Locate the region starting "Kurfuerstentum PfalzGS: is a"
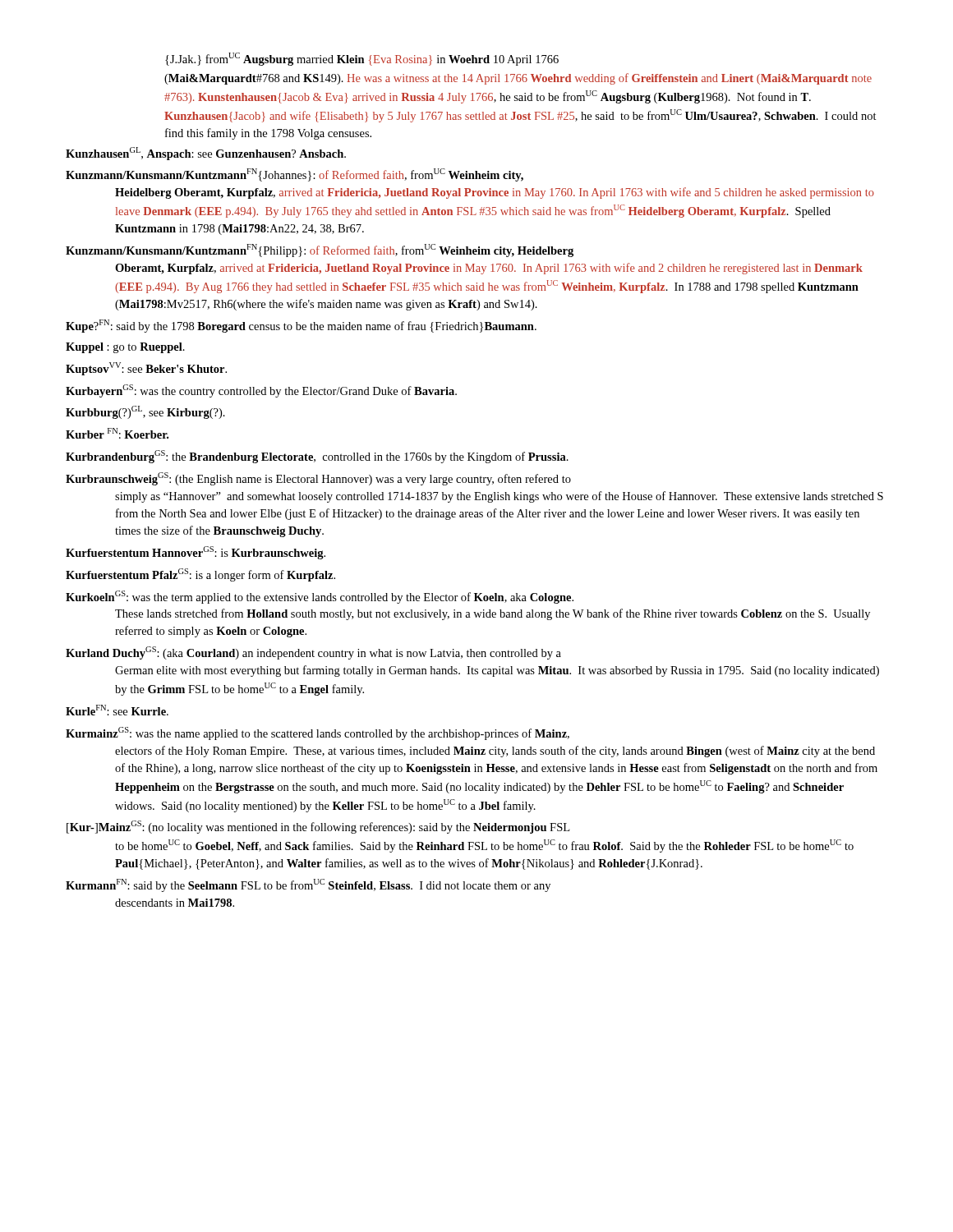953x1232 pixels. click(201, 574)
